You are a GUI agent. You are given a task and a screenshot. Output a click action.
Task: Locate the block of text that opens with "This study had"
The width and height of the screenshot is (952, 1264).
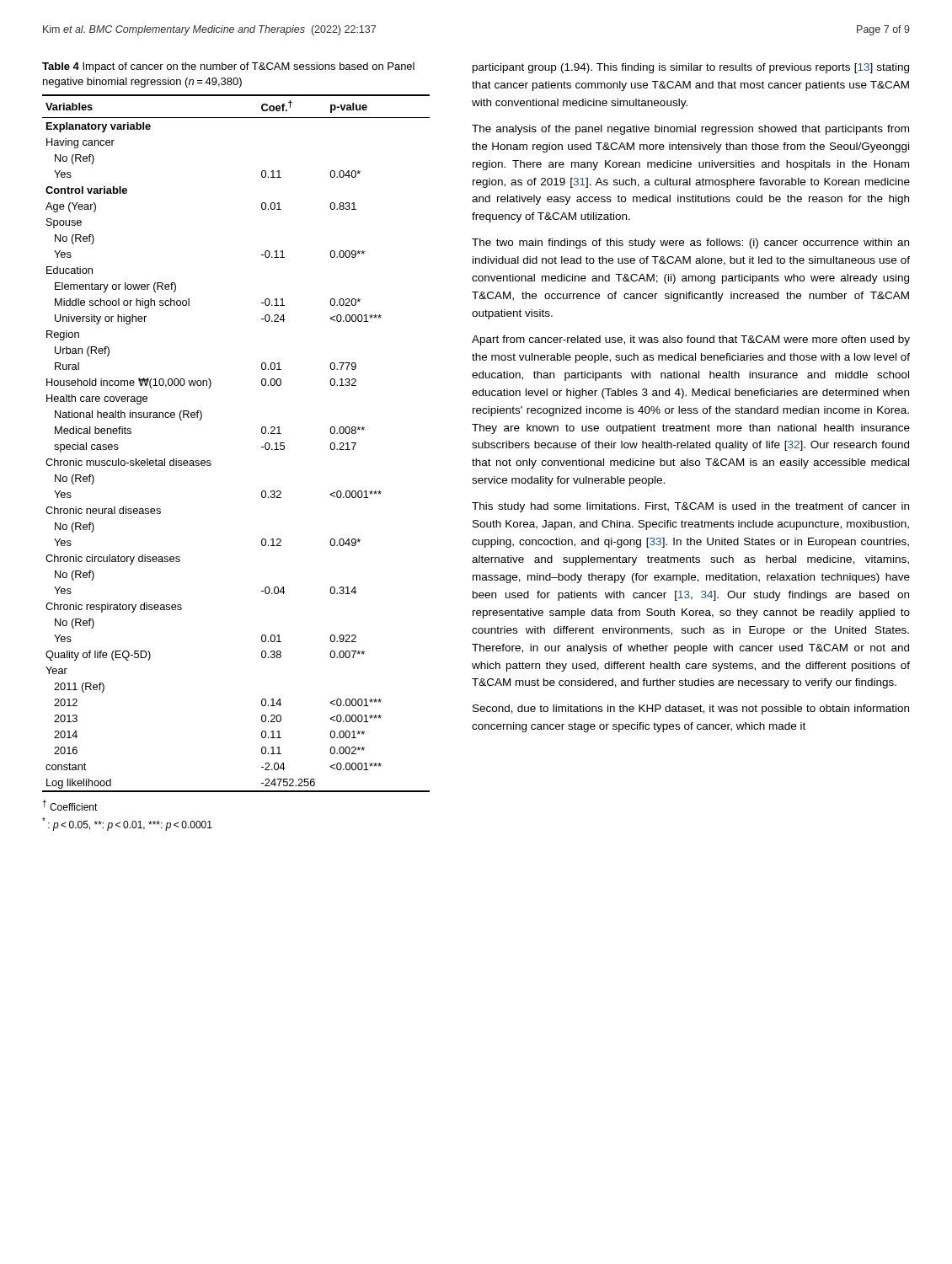pos(691,595)
